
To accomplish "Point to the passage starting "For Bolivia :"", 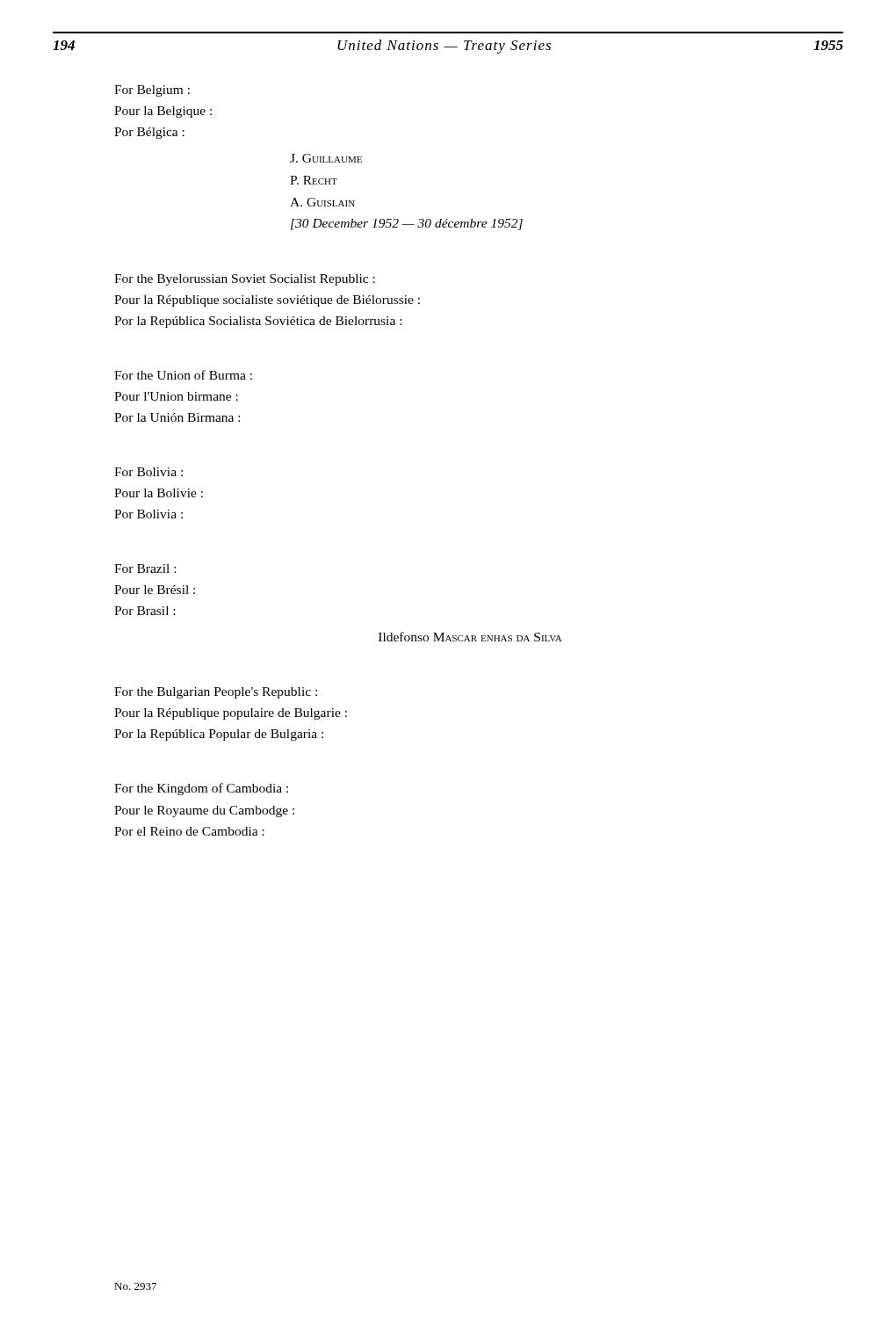I will [148, 472].
